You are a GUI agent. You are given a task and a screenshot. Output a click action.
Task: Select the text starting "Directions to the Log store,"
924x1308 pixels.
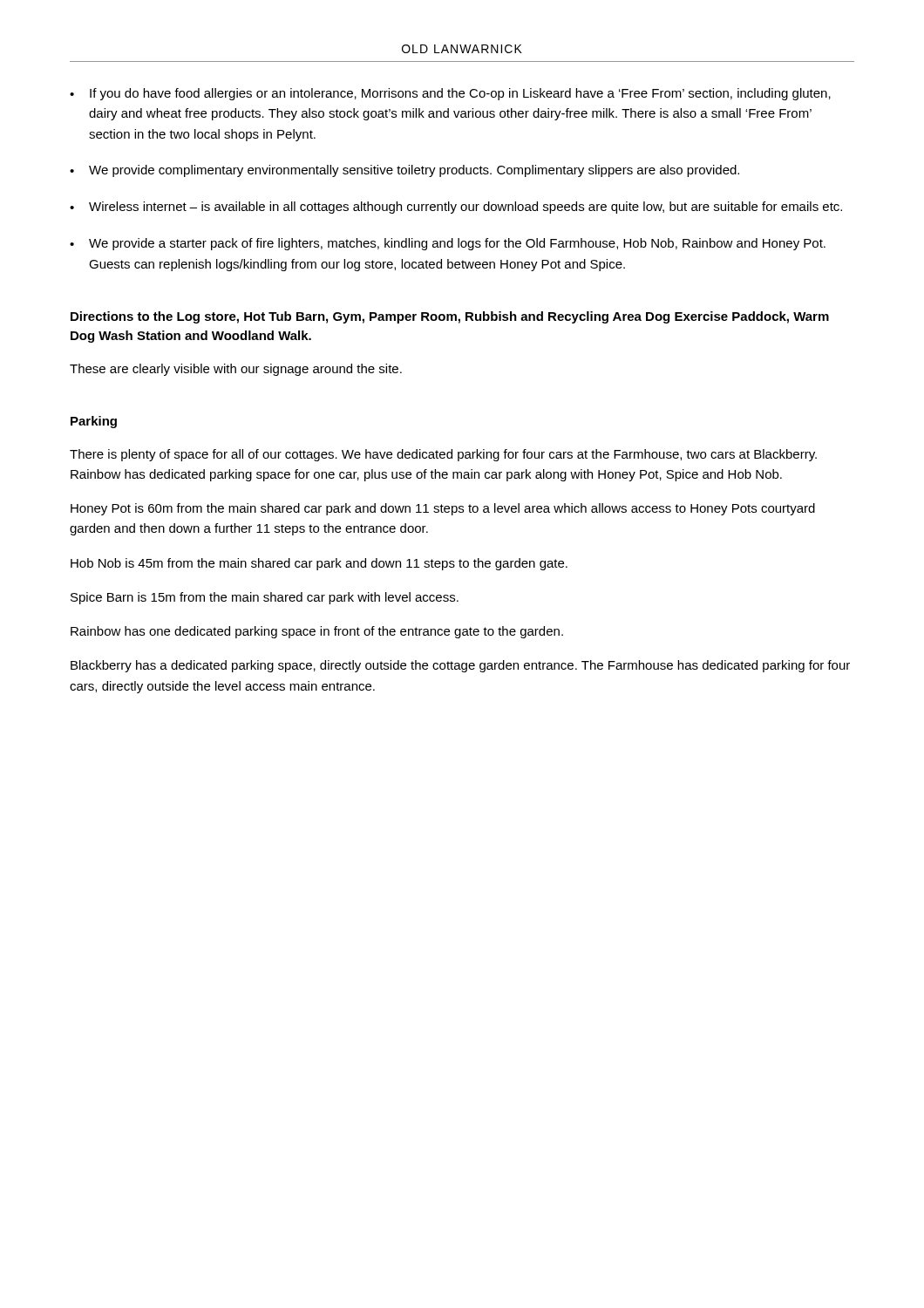449,326
